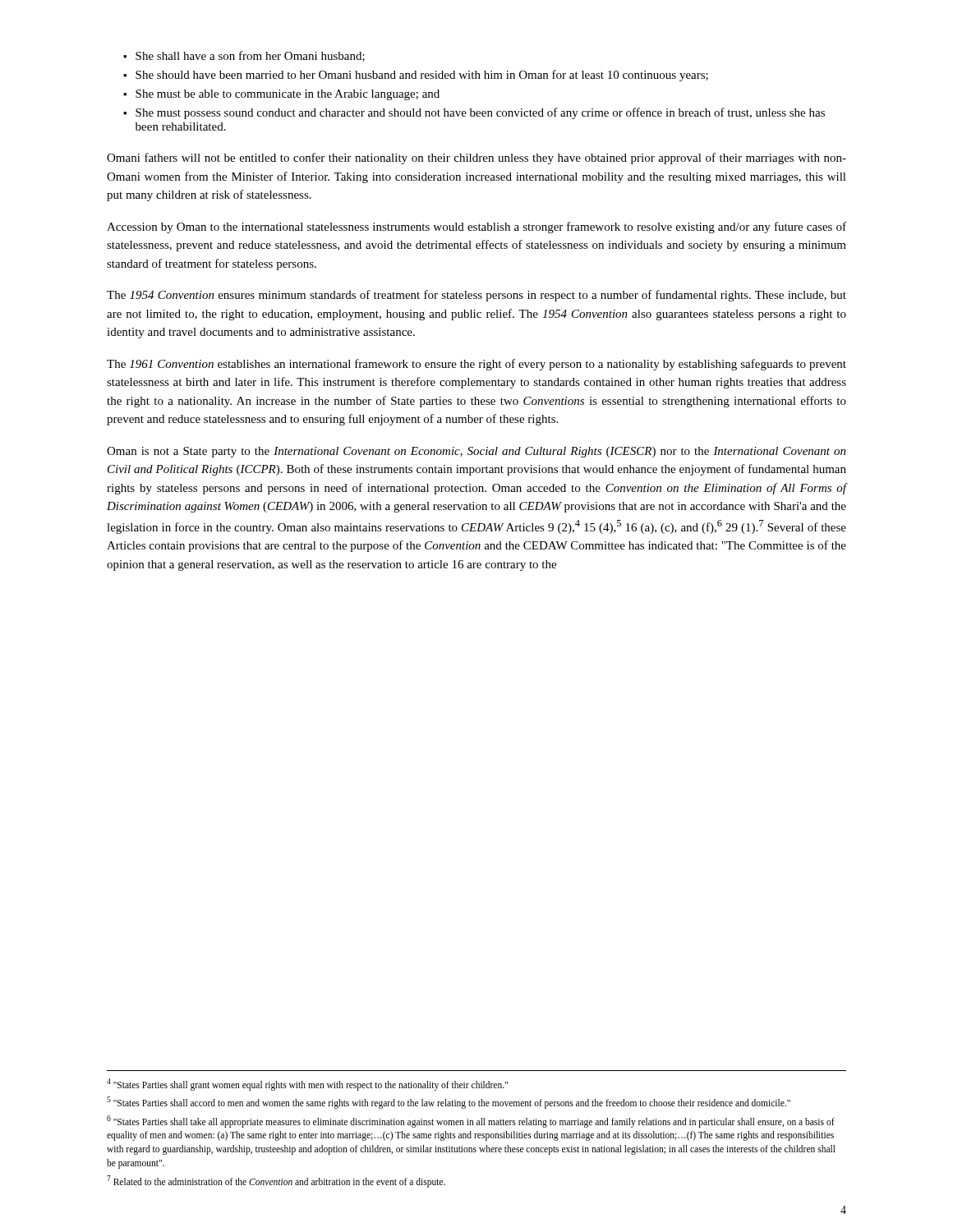The image size is (953, 1232).
Task: Select the footnote containing "5 "States Parties shall accord"
Action: point(449,1102)
